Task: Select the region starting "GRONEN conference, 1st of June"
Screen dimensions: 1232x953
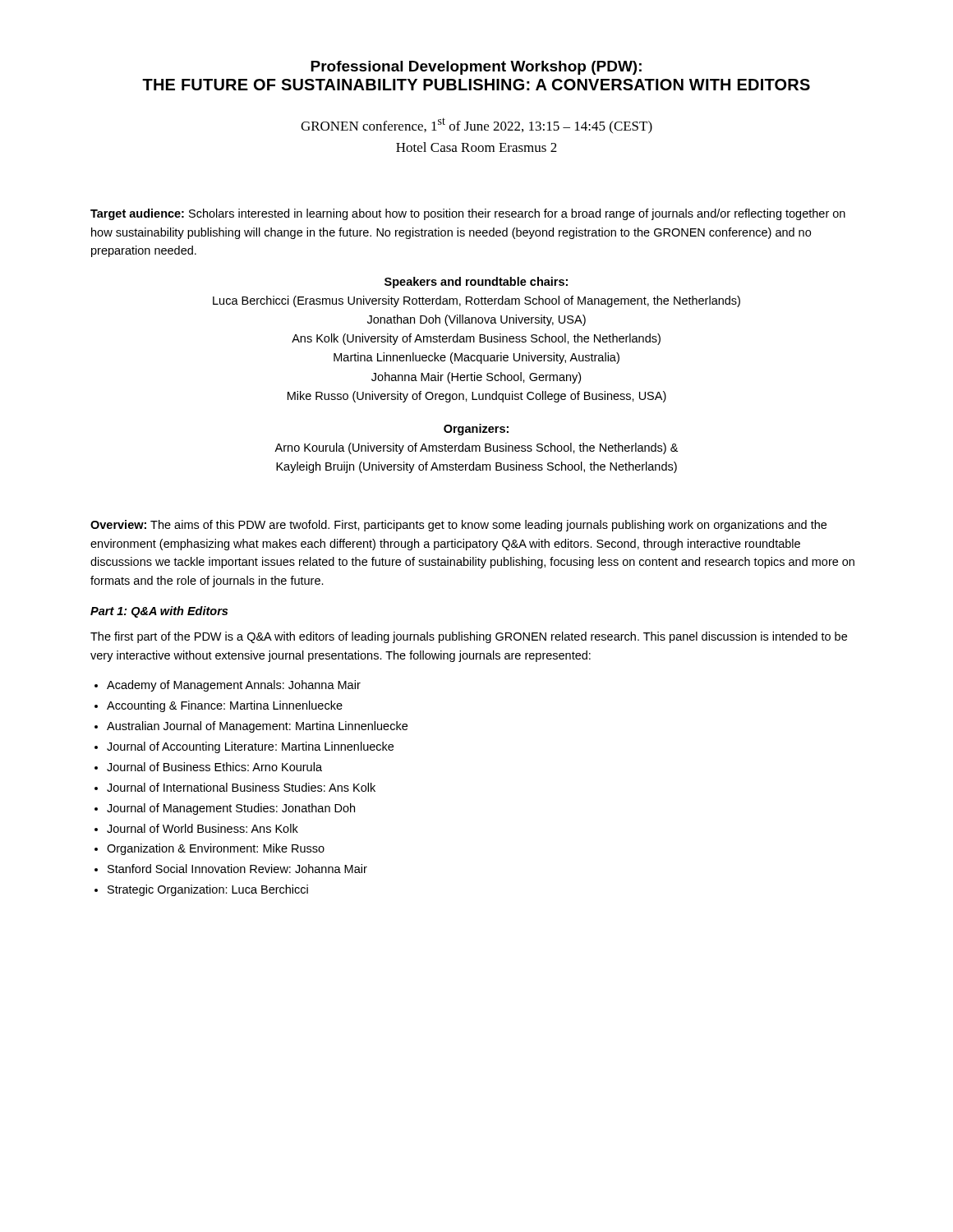Action: coord(476,136)
